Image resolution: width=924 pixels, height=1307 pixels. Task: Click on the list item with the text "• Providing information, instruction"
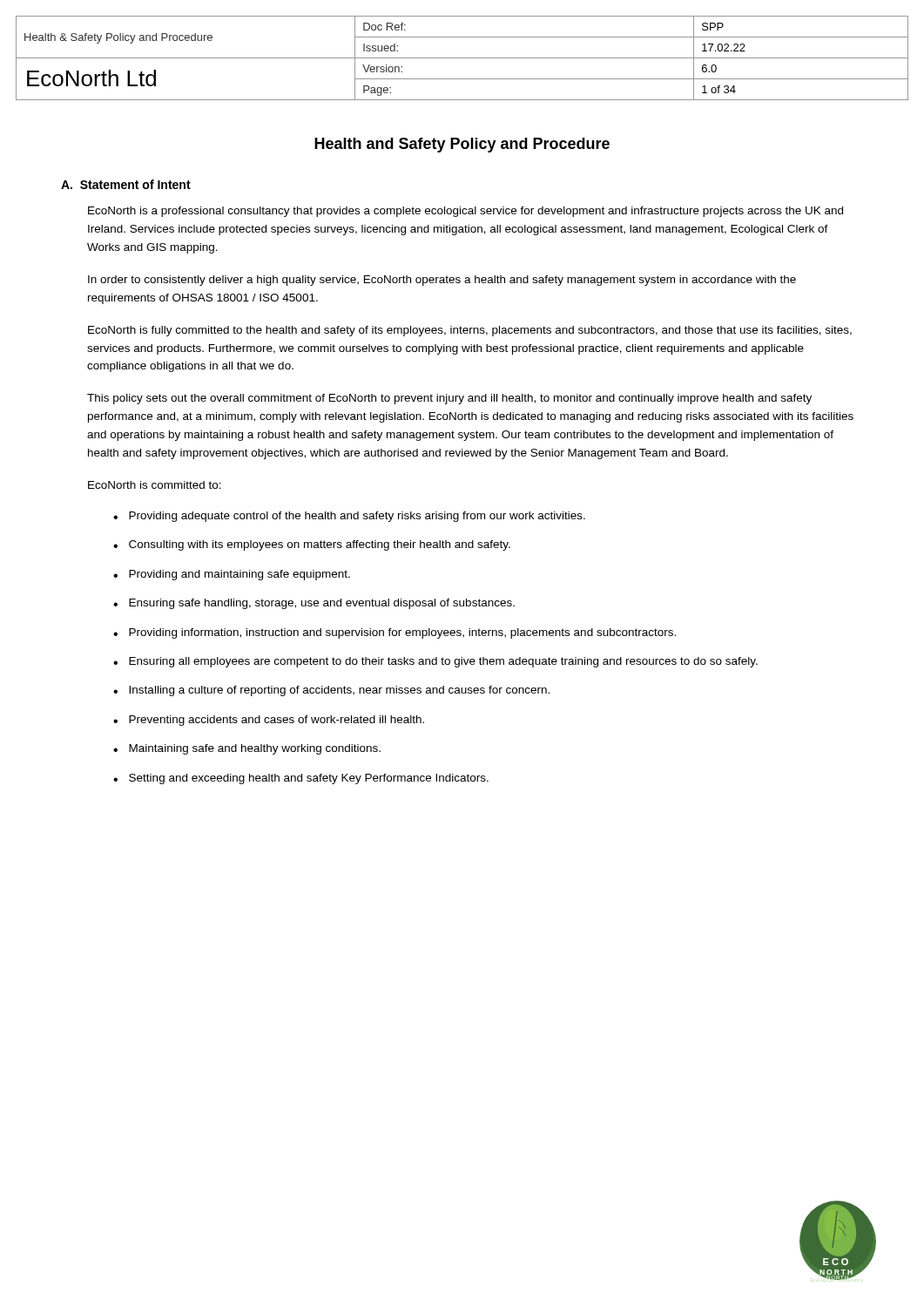tap(395, 634)
